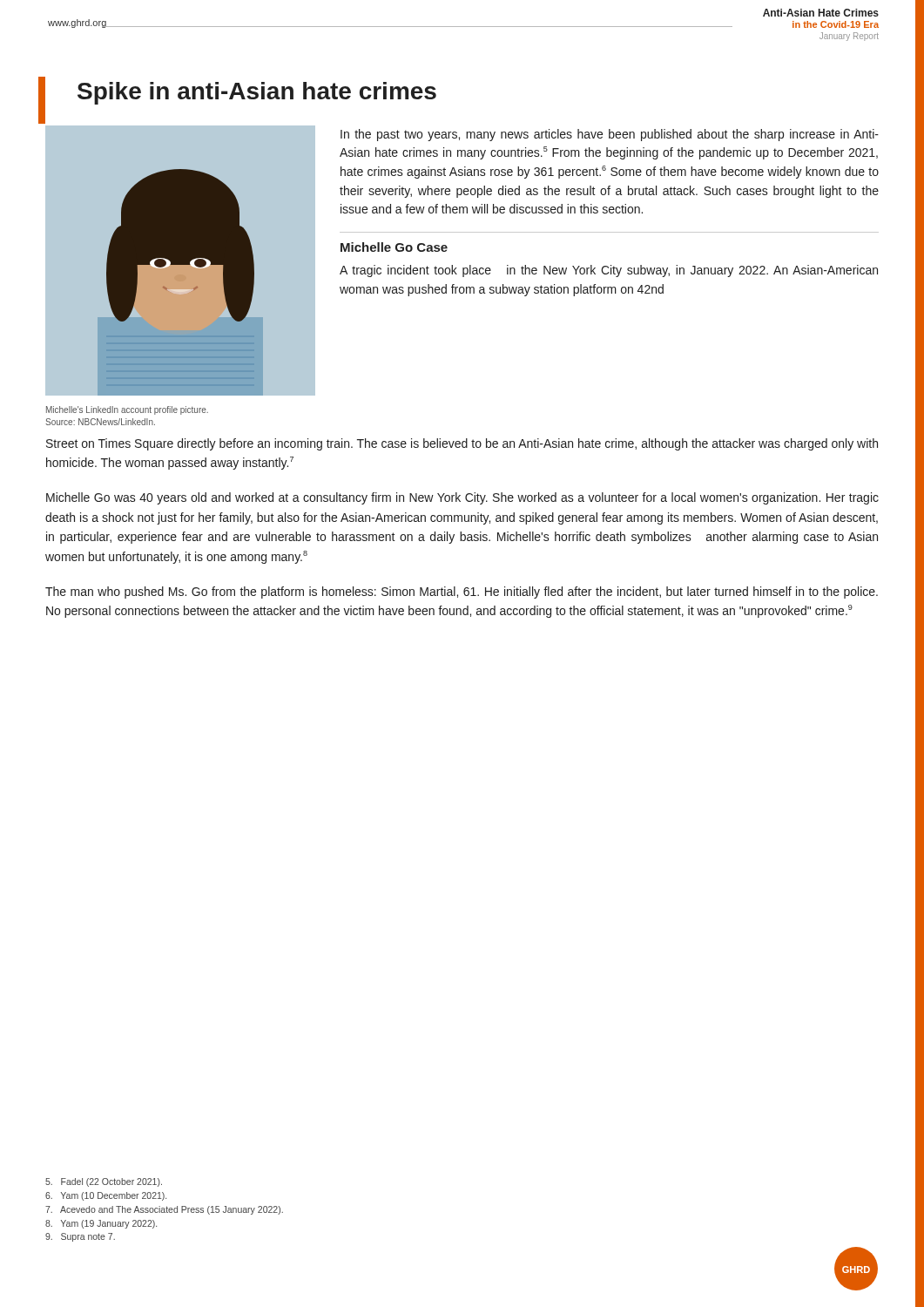Find the footnote that says "Fadel (22 October 2021)."
This screenshot has height=1307, width=924.
tap(104, 1182)
